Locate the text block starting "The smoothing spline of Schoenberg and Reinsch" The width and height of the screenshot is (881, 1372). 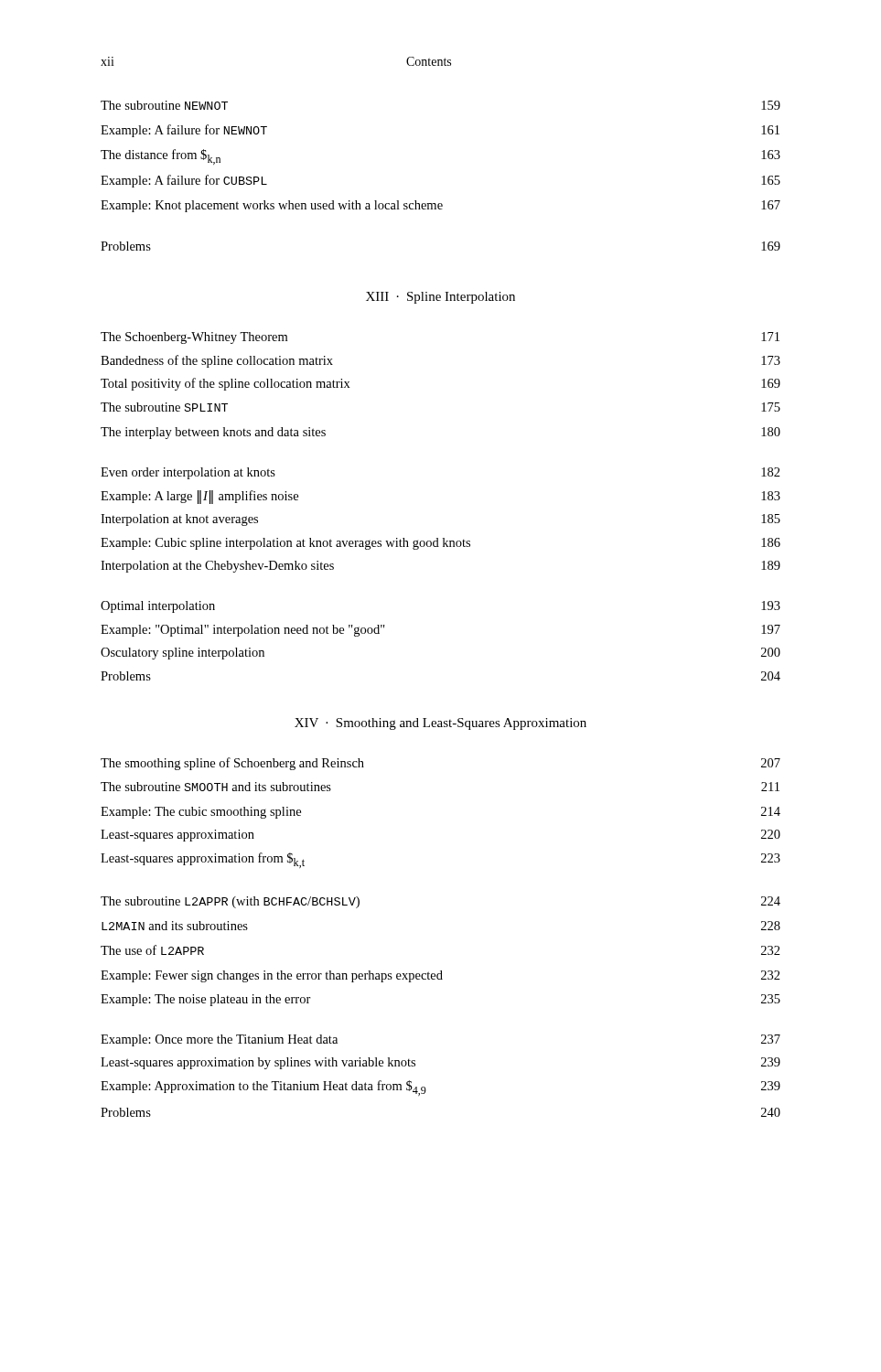(x=228, y=763)
